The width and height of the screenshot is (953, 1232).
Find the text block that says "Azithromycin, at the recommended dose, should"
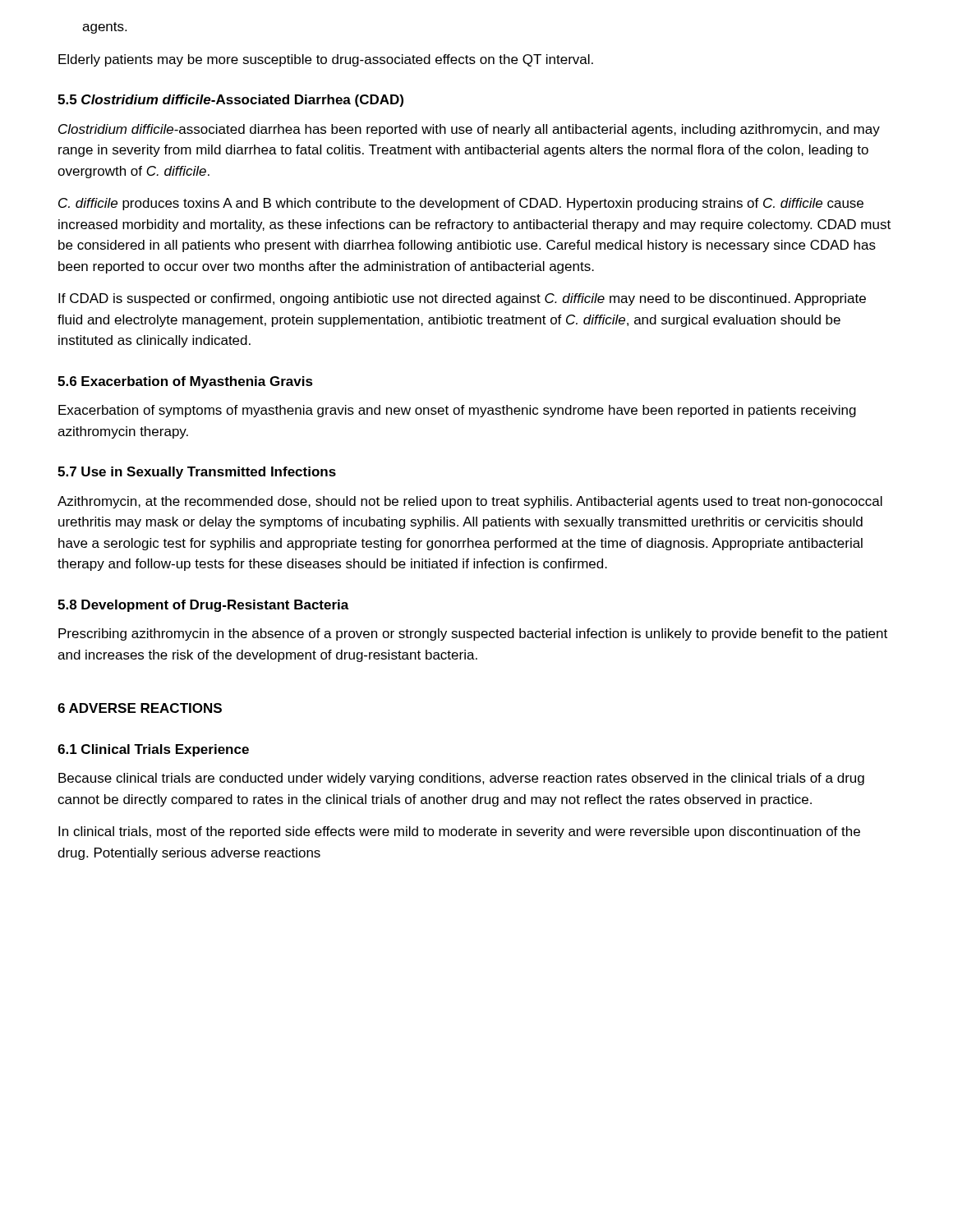470,532
